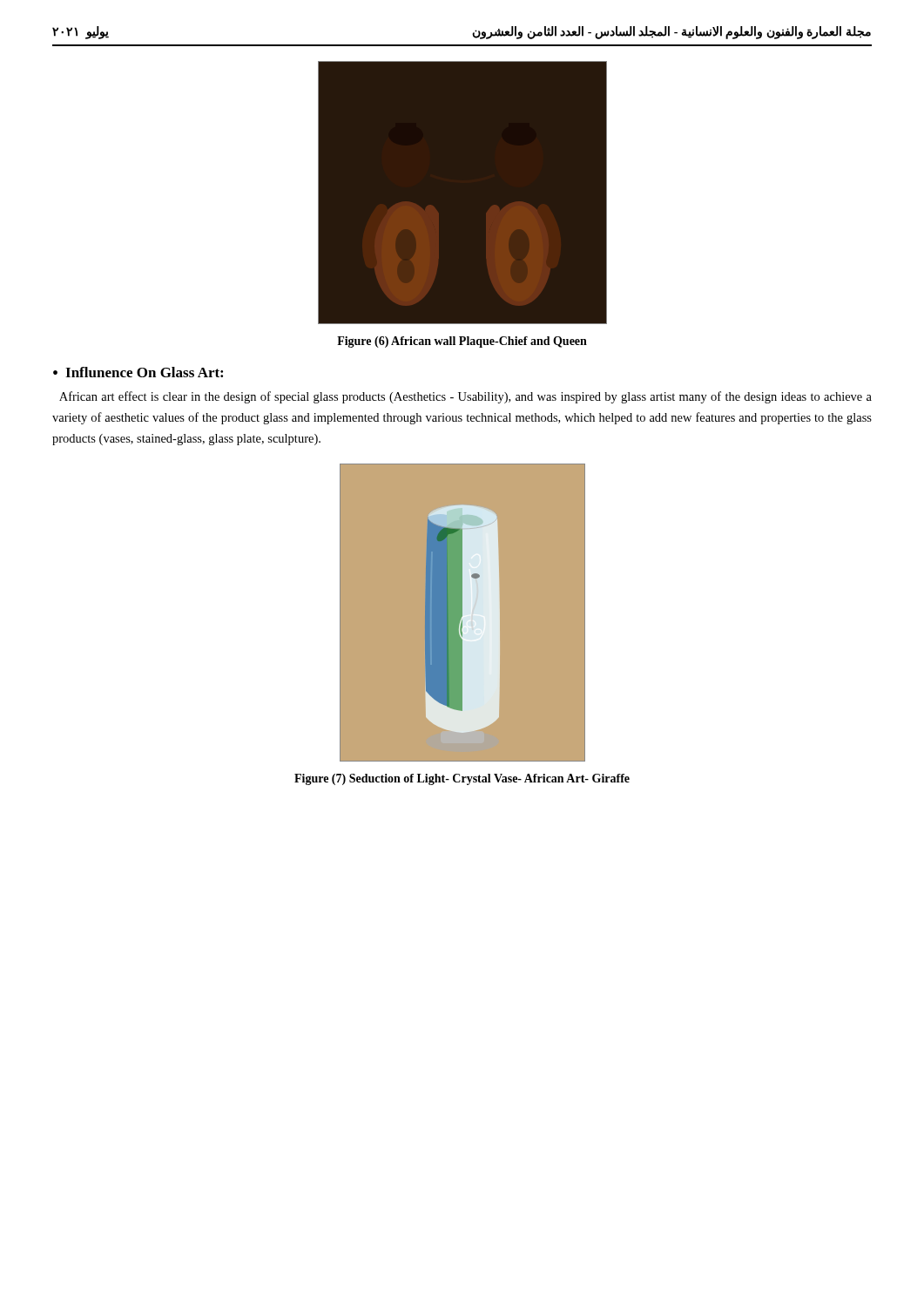This screenshot has height=1307, width=924.
Task: Locate the text "Figure (6) African wall Plaque-Chief and Queen"
Action: click(462, 341)
